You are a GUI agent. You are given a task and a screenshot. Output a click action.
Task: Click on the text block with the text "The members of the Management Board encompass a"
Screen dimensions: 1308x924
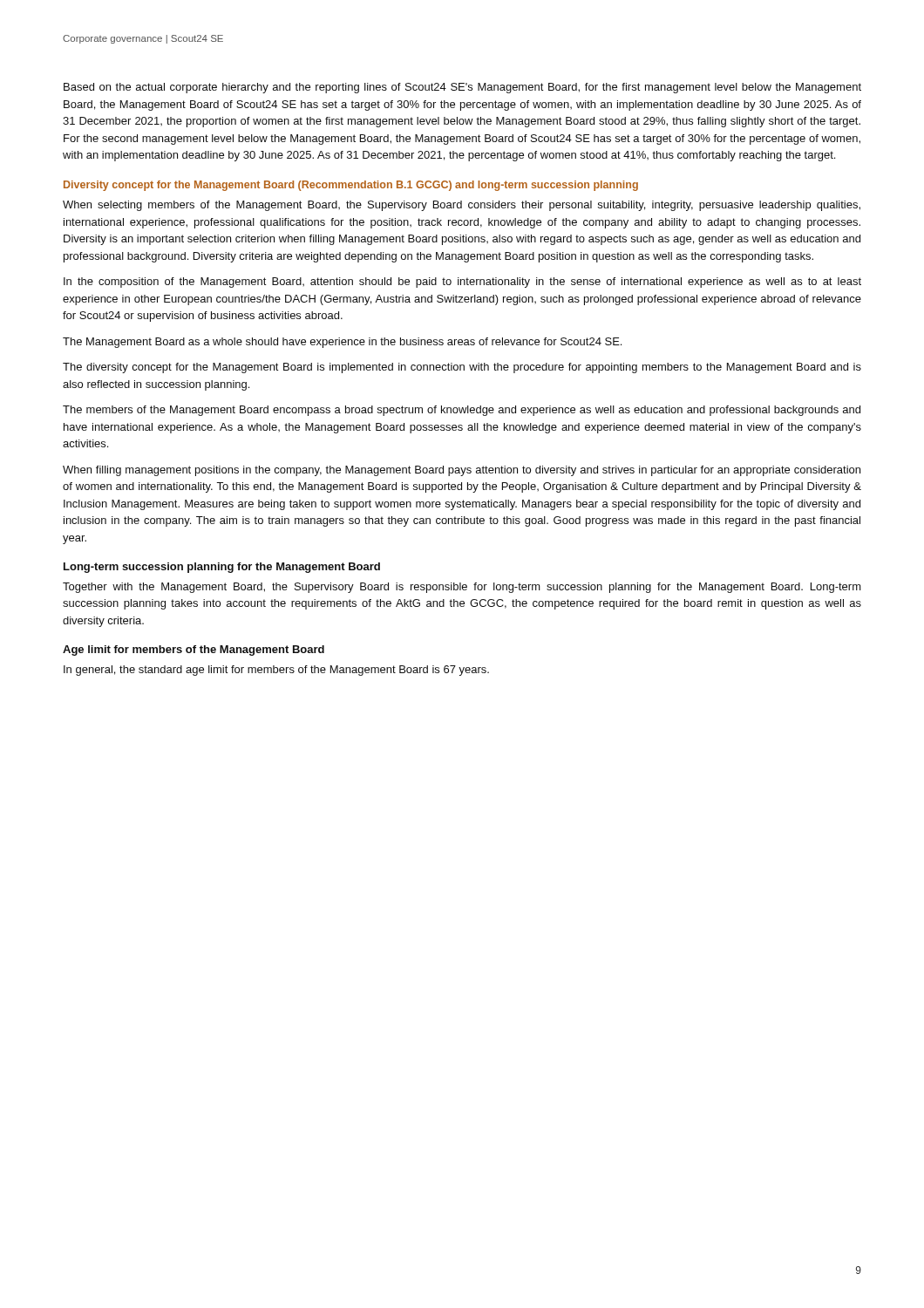point(462,427)
